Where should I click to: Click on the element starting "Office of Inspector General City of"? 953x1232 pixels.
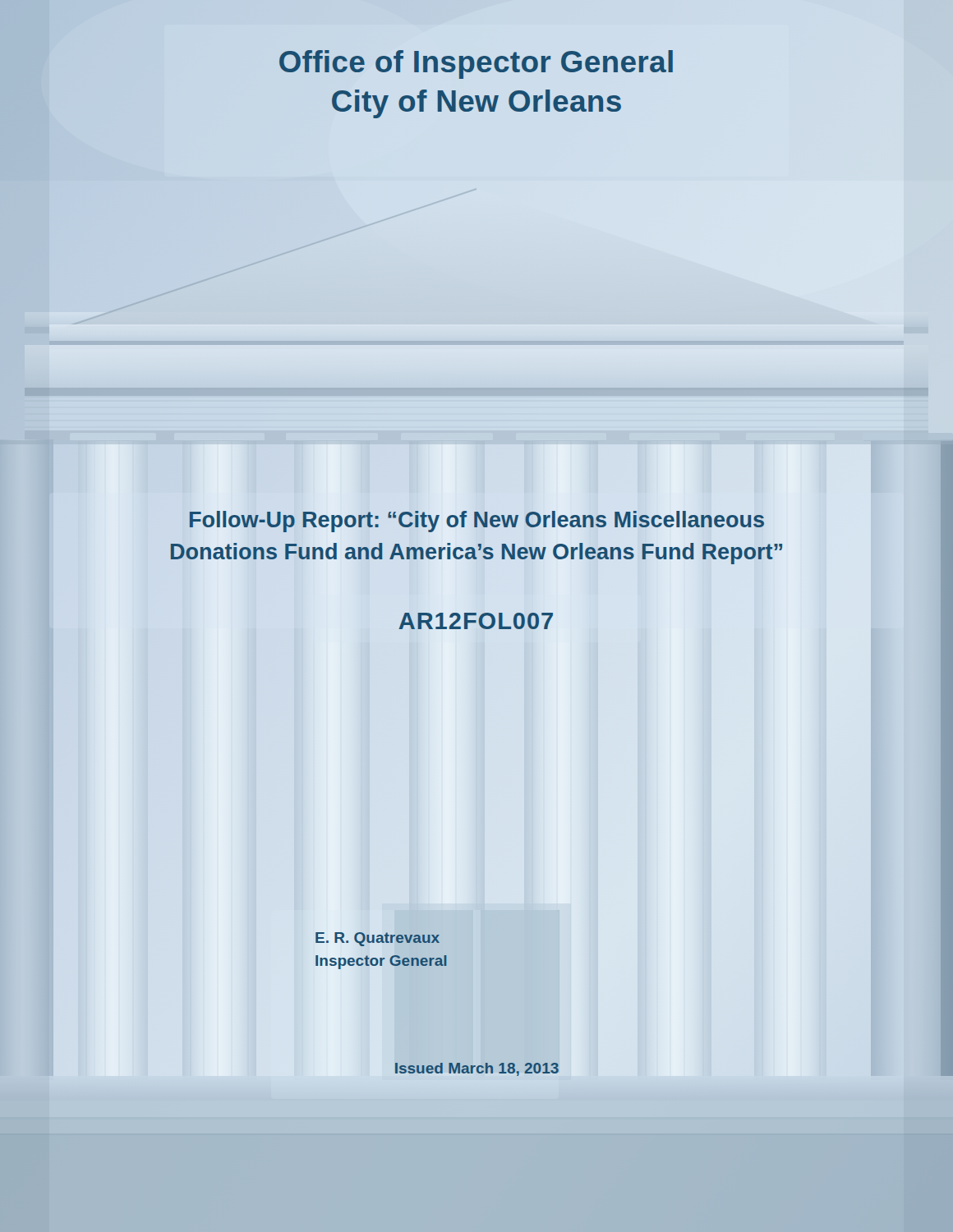[476, 82]
